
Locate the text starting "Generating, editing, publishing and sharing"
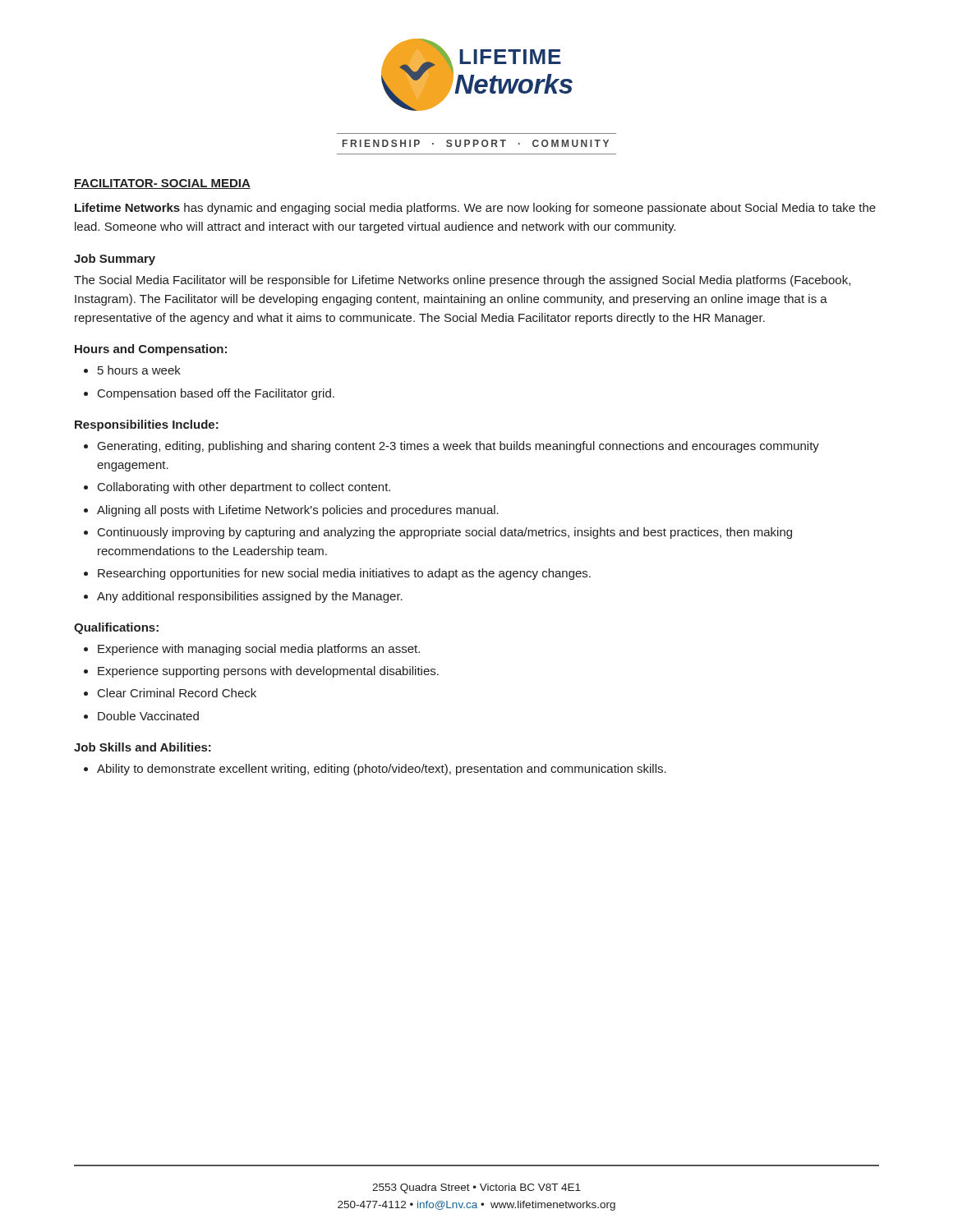[458, 455]
